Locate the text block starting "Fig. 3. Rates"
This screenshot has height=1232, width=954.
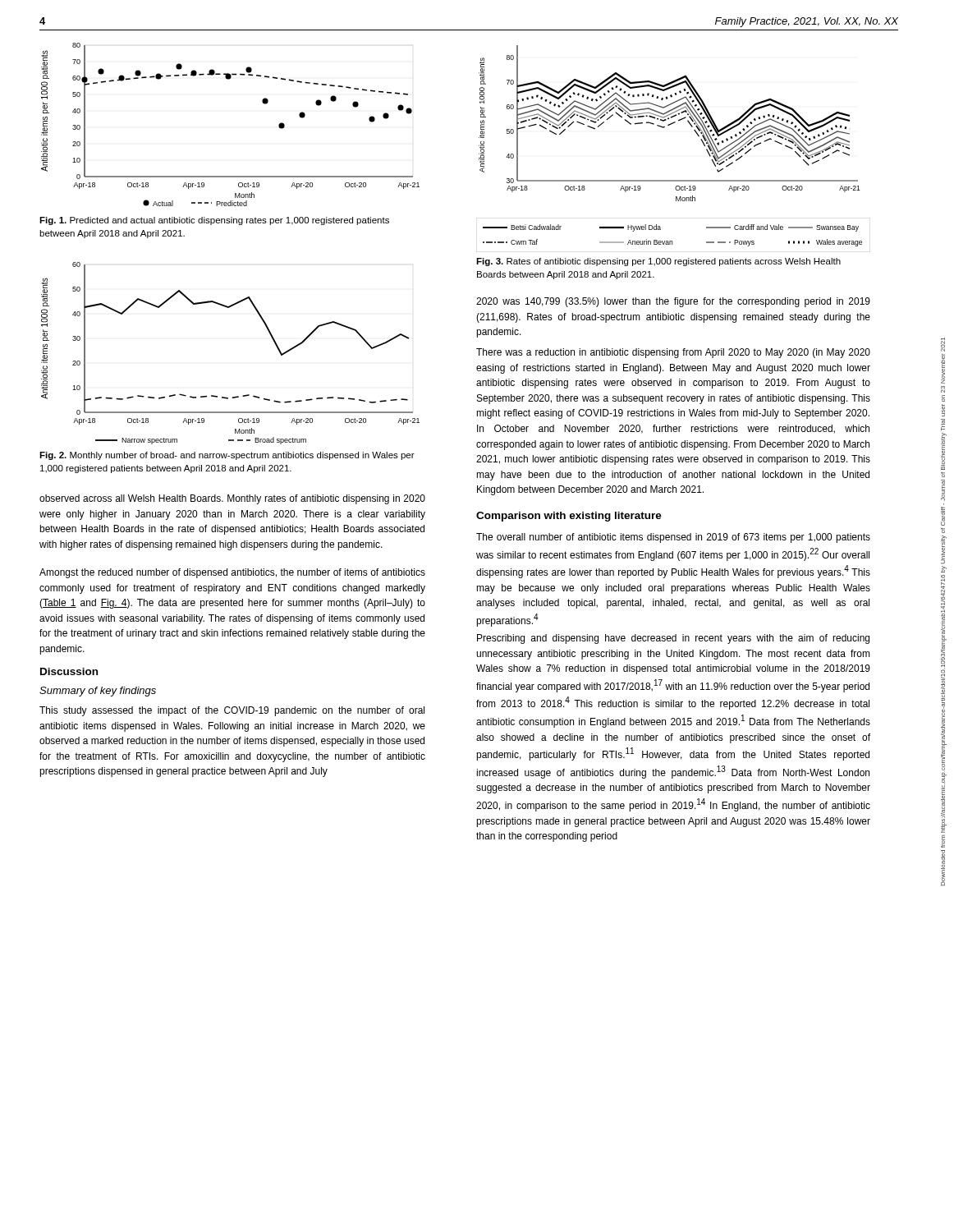[x=658, y=268]
